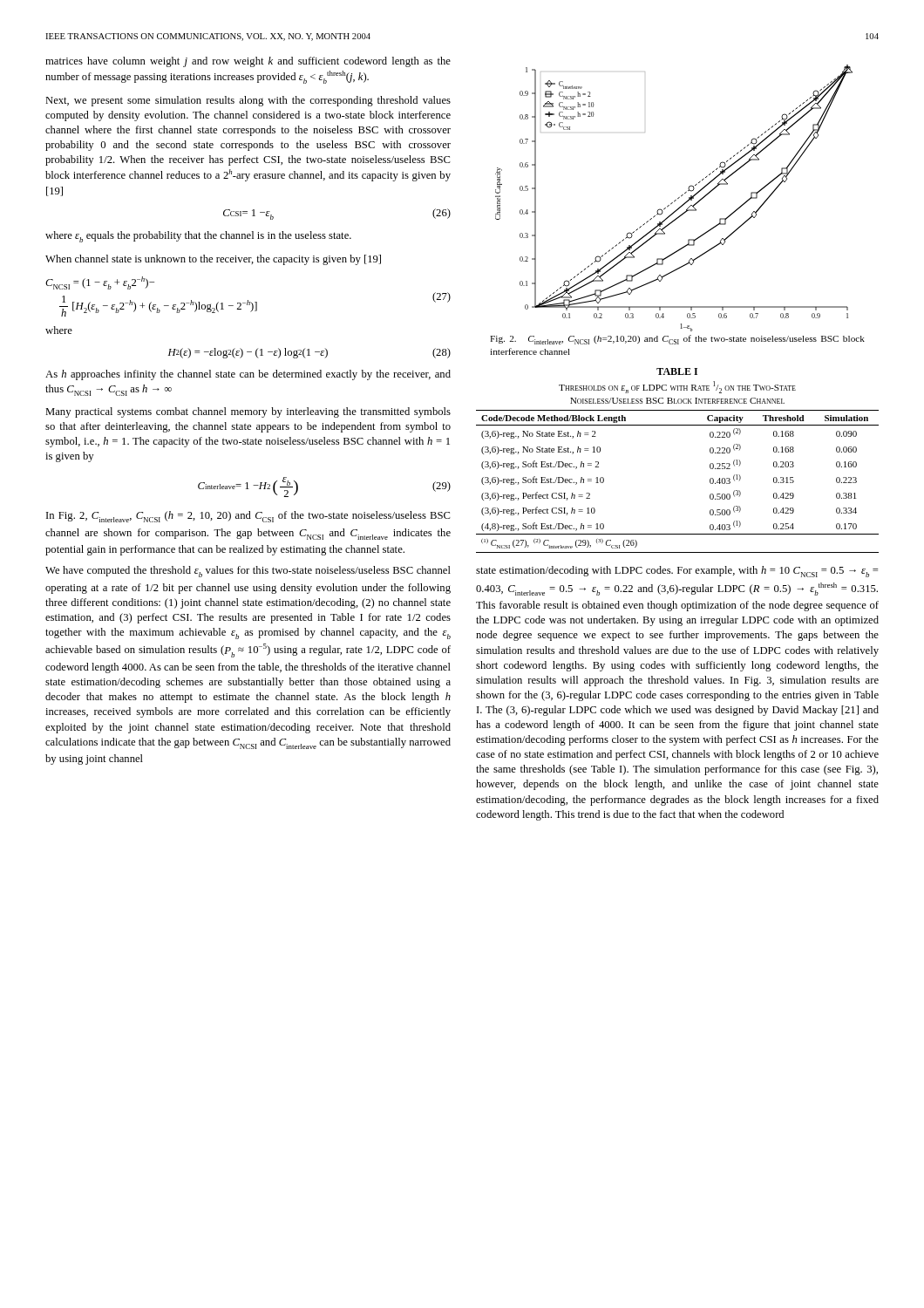Where is the passage that starts "In Fig. 2,"?
Image resolution: width=924 pixels, height=1308 pixels.
[x=248, y=532]
